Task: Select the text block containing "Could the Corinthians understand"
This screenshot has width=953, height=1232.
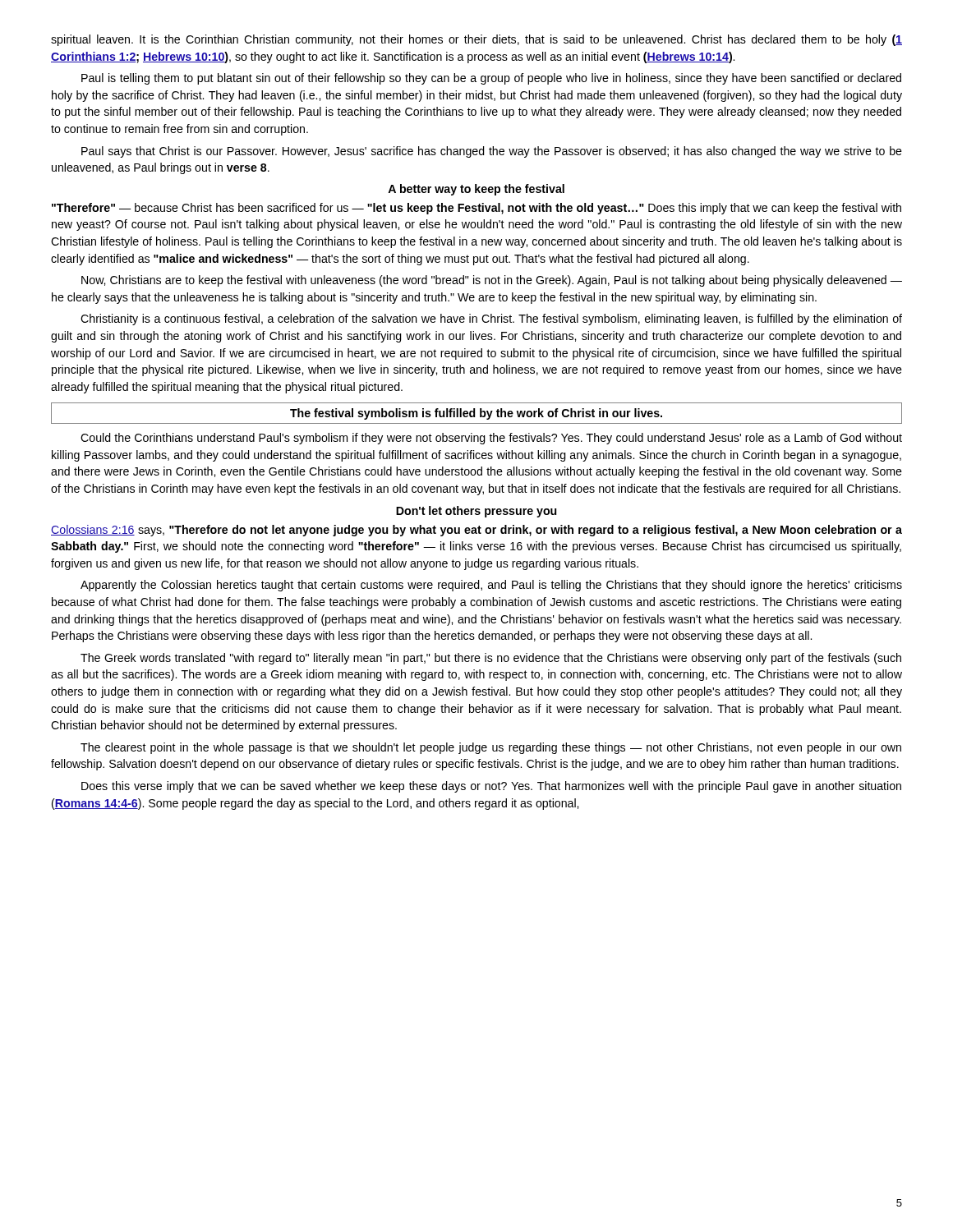Action: pos(476,464)
